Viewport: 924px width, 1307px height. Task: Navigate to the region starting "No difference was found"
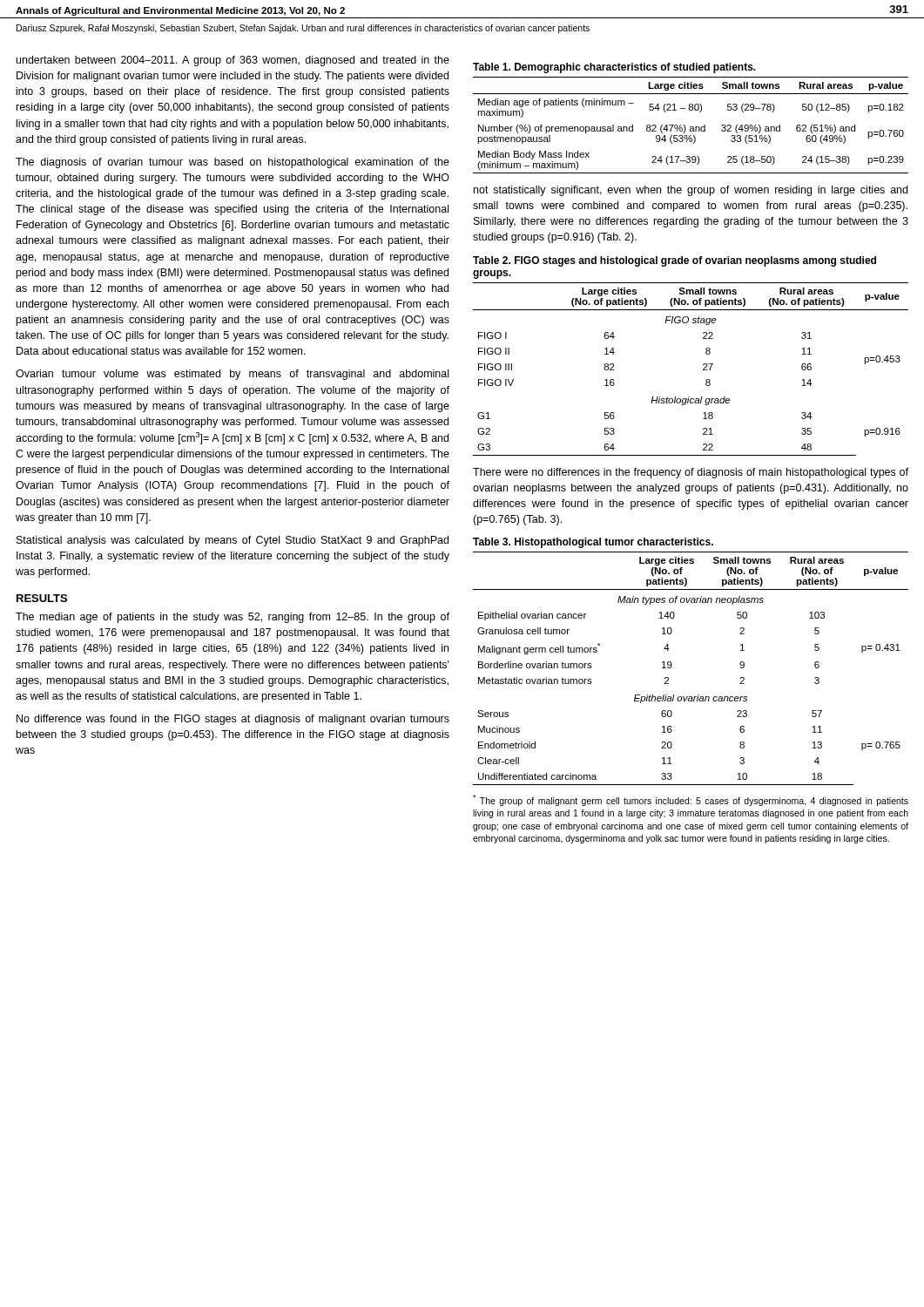(x=233, y=735)
